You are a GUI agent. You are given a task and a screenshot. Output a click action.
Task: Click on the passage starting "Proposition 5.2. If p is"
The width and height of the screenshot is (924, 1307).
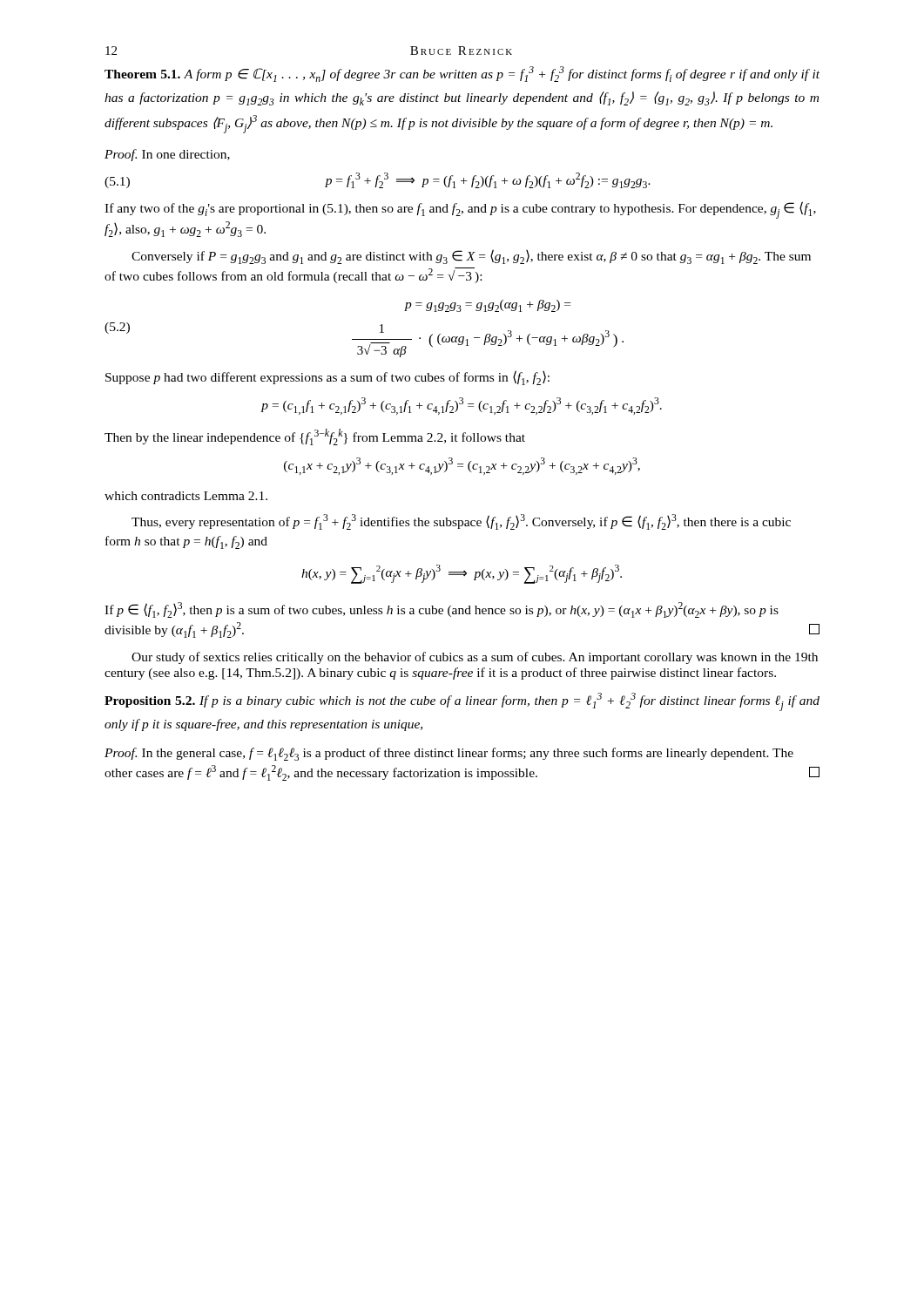tap(462, 711)
